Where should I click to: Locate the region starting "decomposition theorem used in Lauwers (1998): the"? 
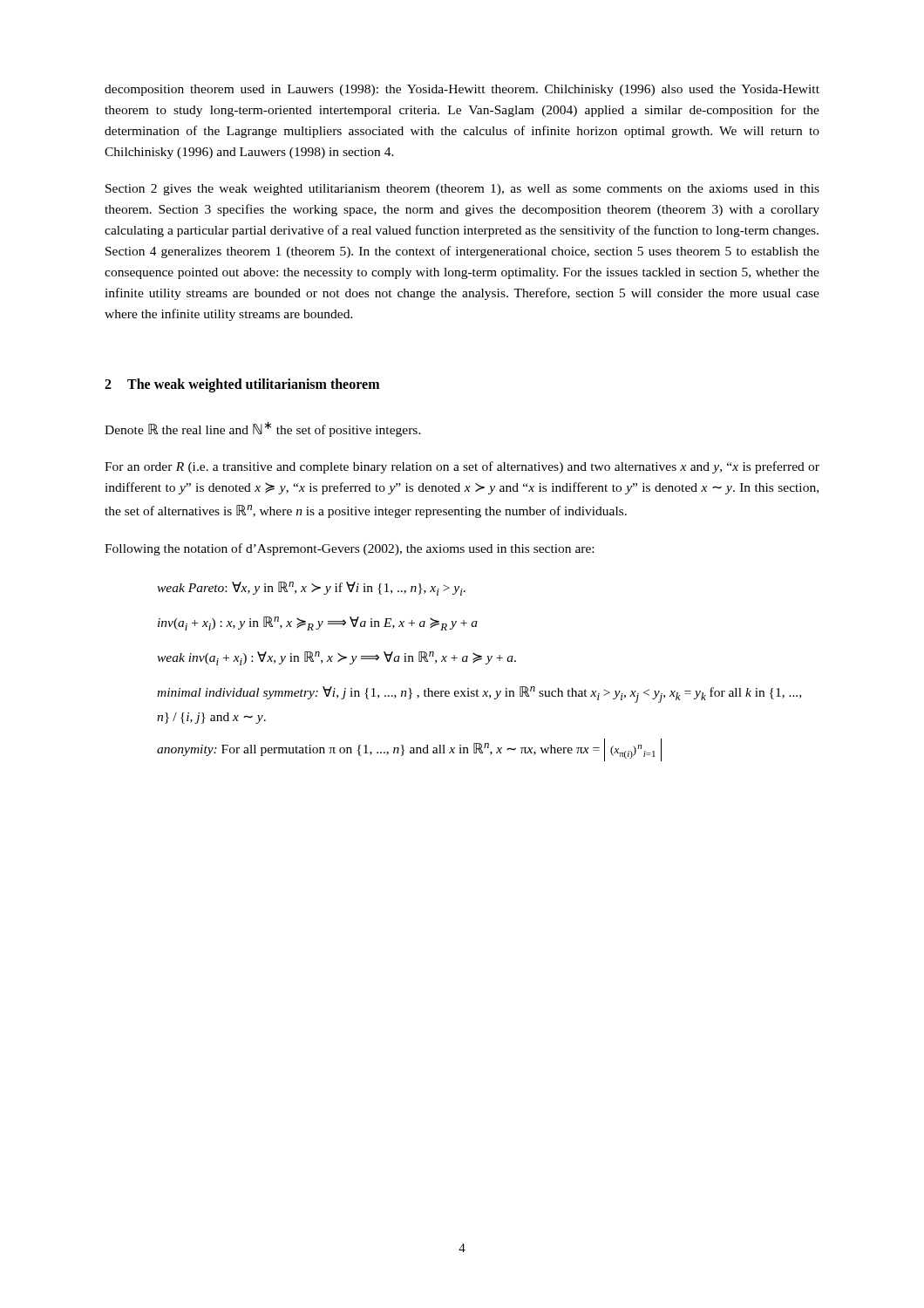(x=462, y=120)
